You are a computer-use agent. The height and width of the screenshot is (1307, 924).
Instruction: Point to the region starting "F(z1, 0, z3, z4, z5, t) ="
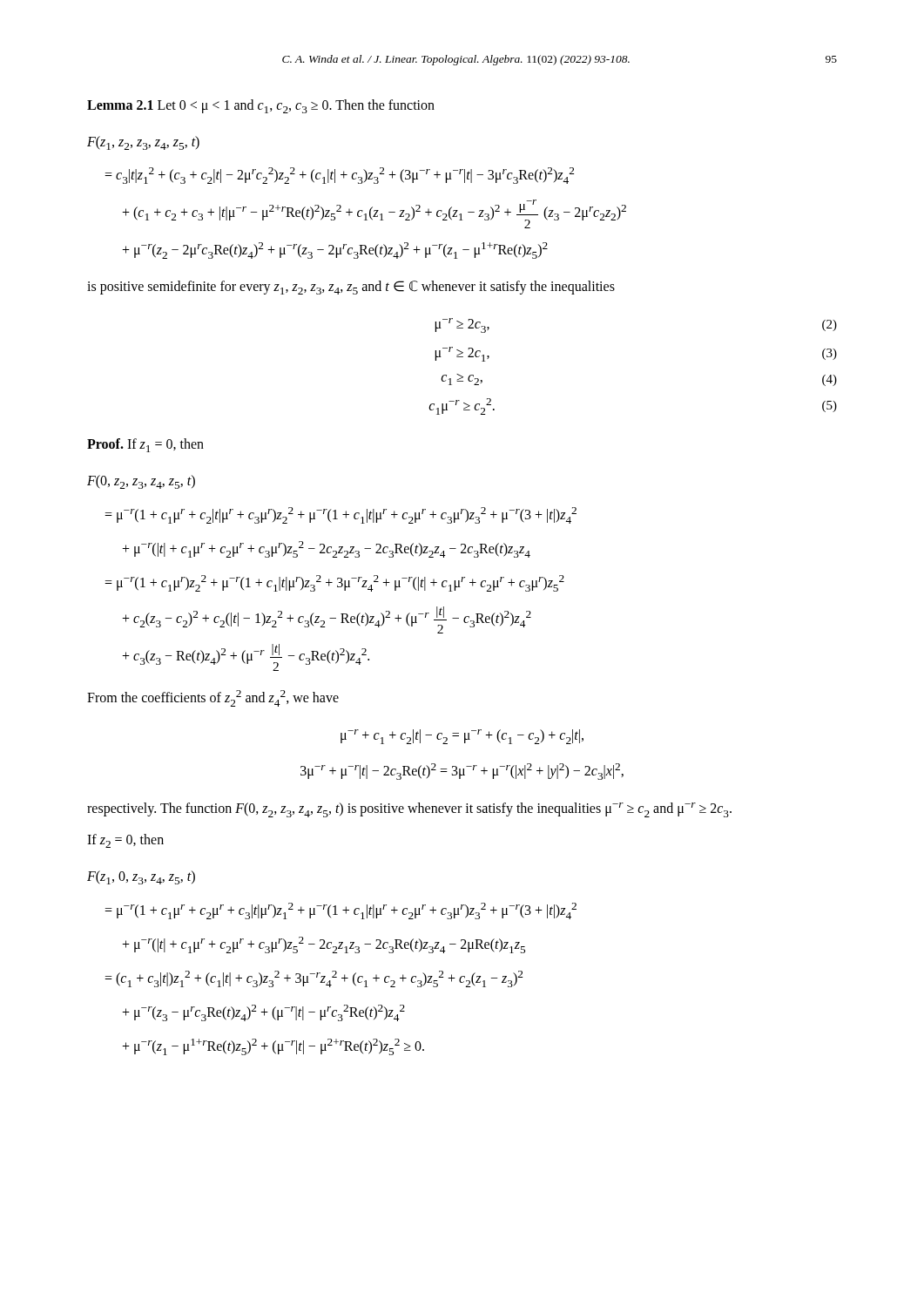(141, 877)
